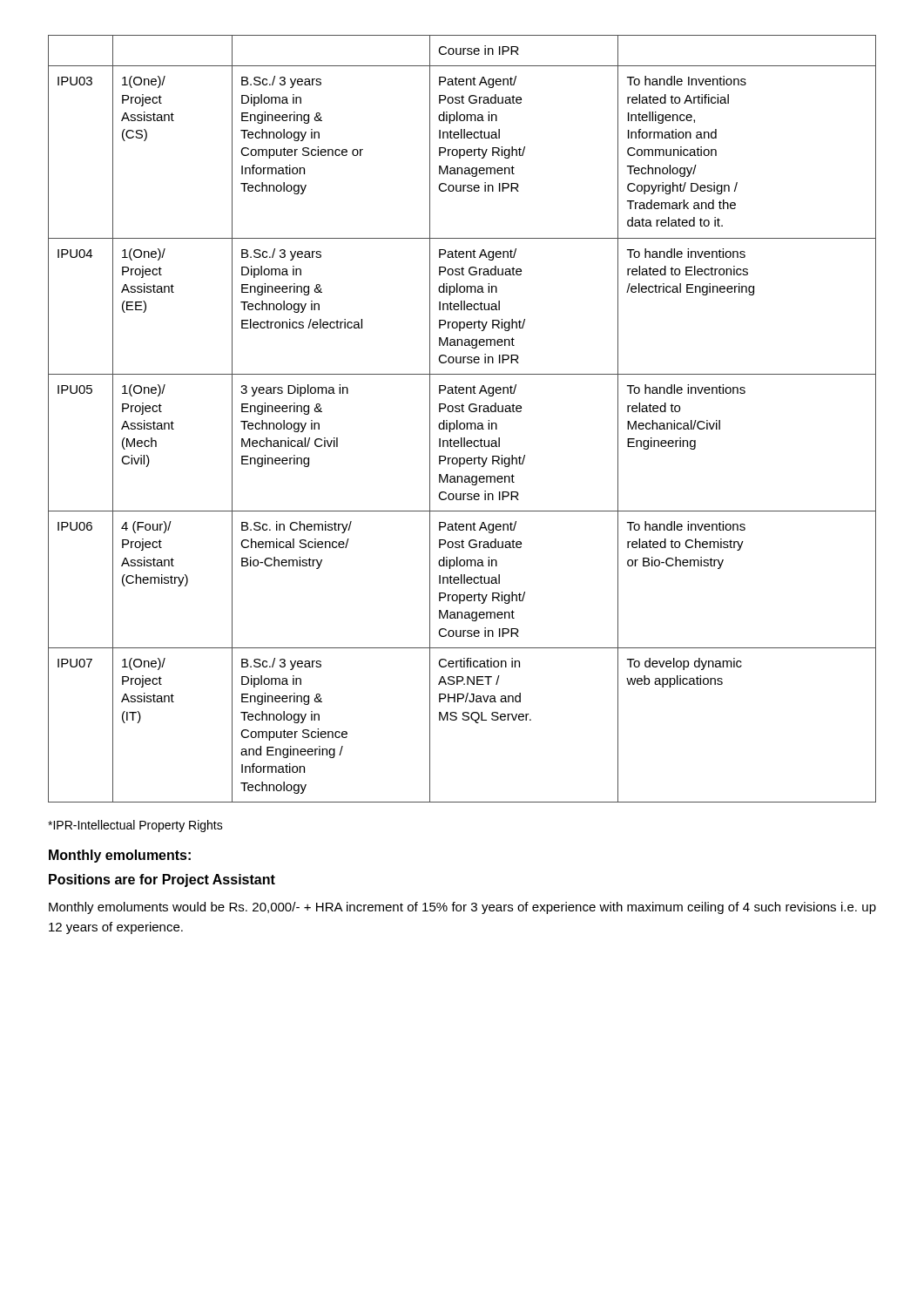Select the text block with the text "Monthly emoluments would be"
The width and height of the screenshot is (924, 1307).
point(462,917)
